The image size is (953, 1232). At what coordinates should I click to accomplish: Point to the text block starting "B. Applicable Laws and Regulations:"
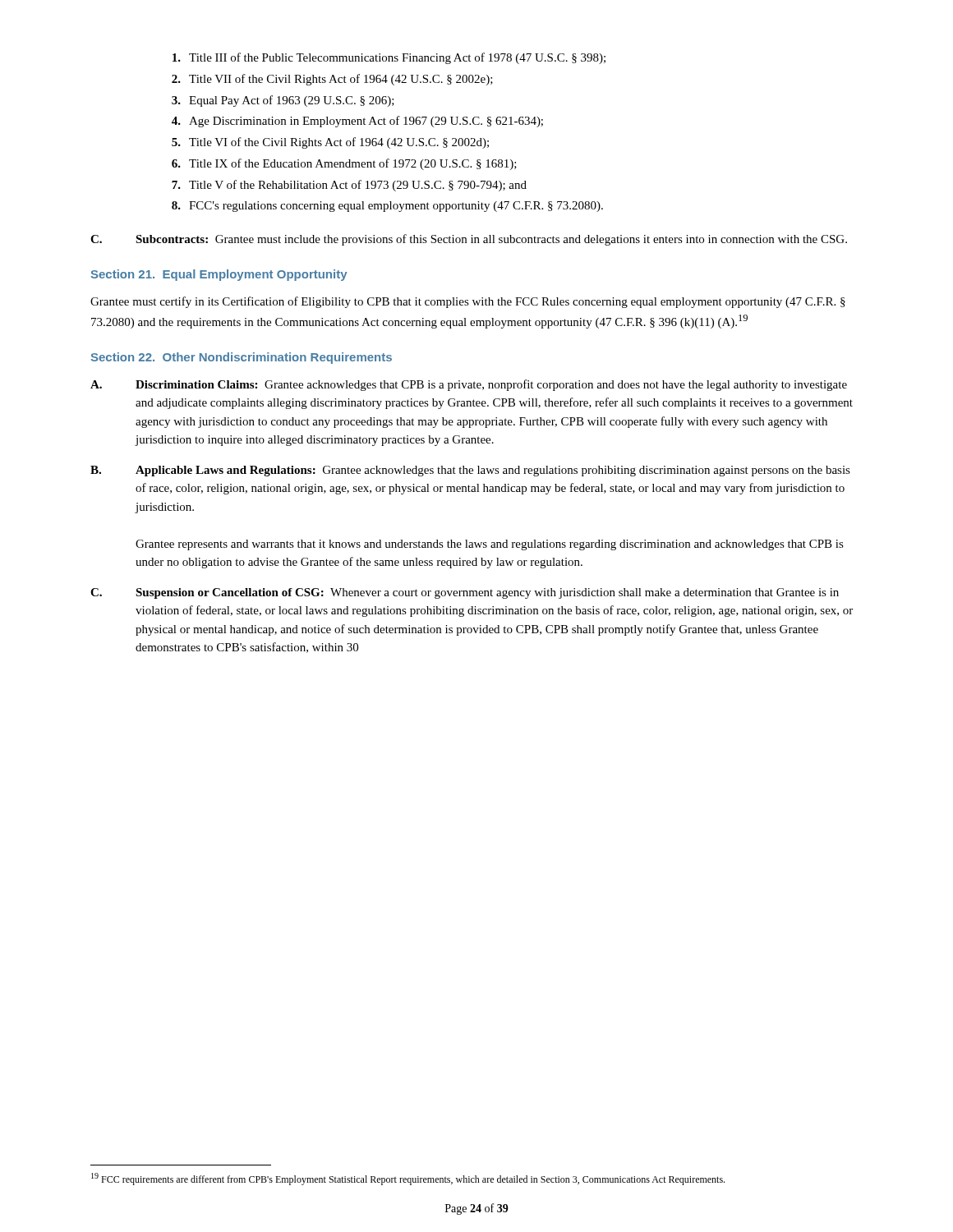coord(470,471)
